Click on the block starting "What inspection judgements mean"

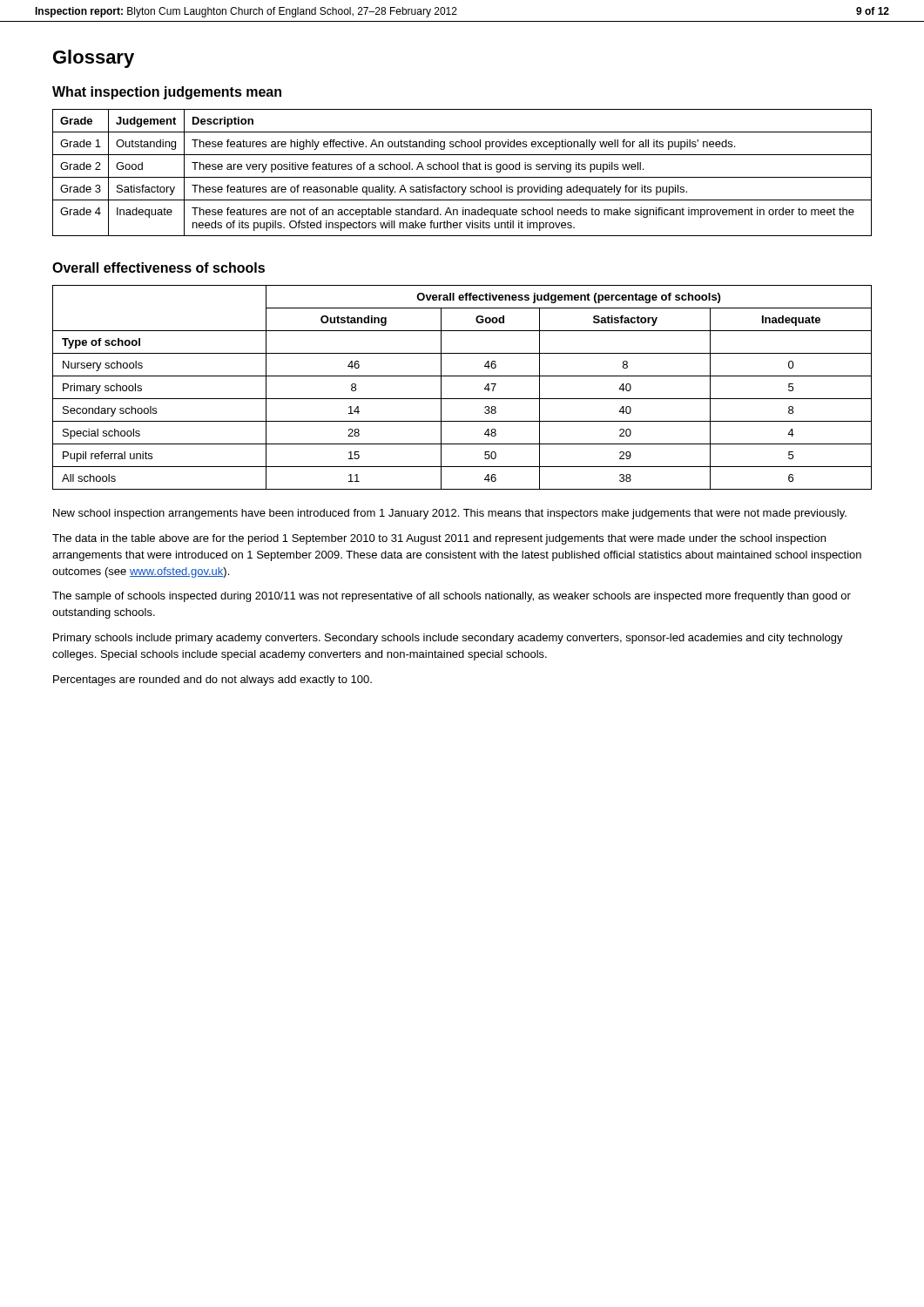click(167, 93)
